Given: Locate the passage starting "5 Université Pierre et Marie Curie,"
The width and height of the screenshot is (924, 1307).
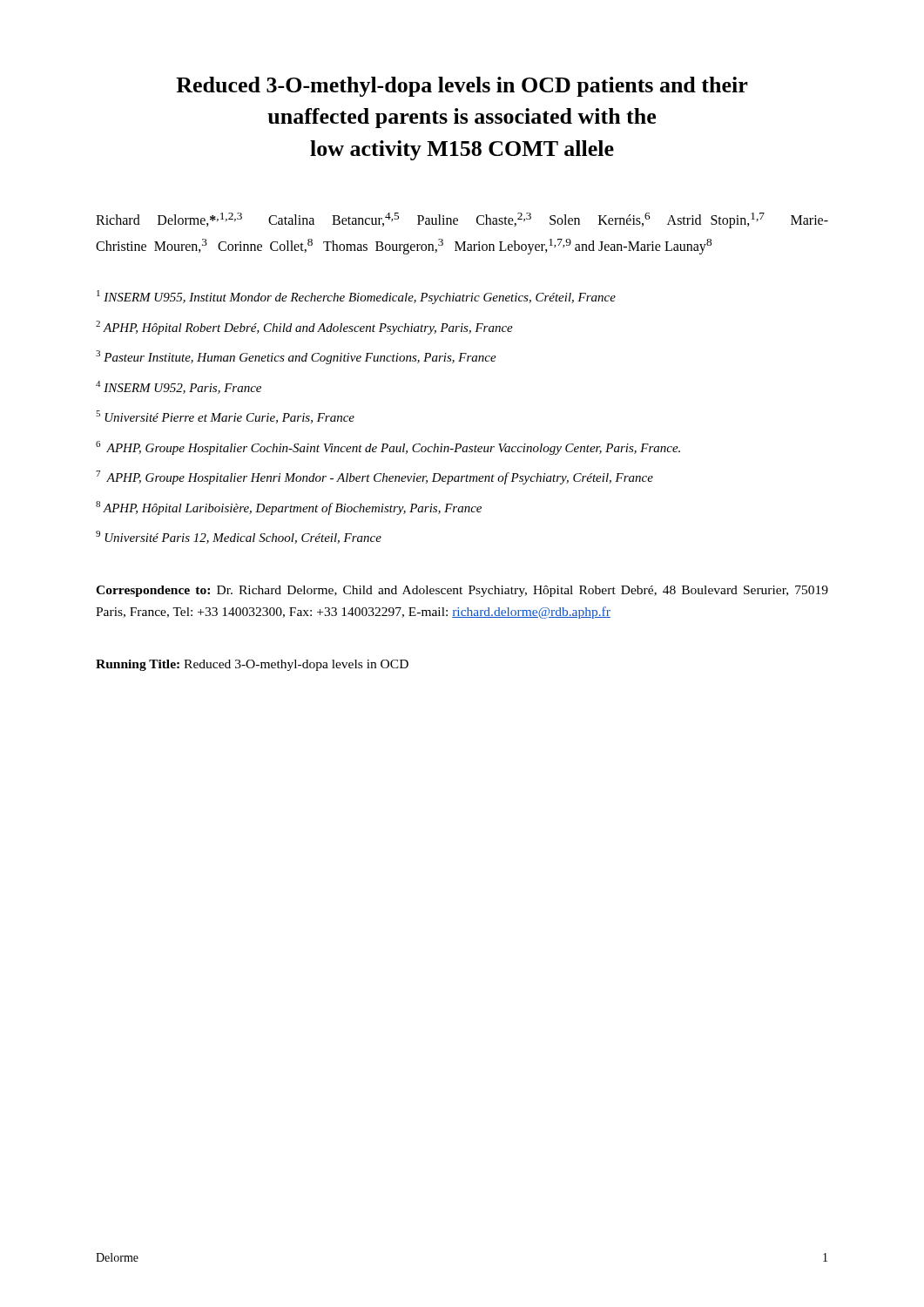Looking at the screenshot, I should click(x=225, y=416).
